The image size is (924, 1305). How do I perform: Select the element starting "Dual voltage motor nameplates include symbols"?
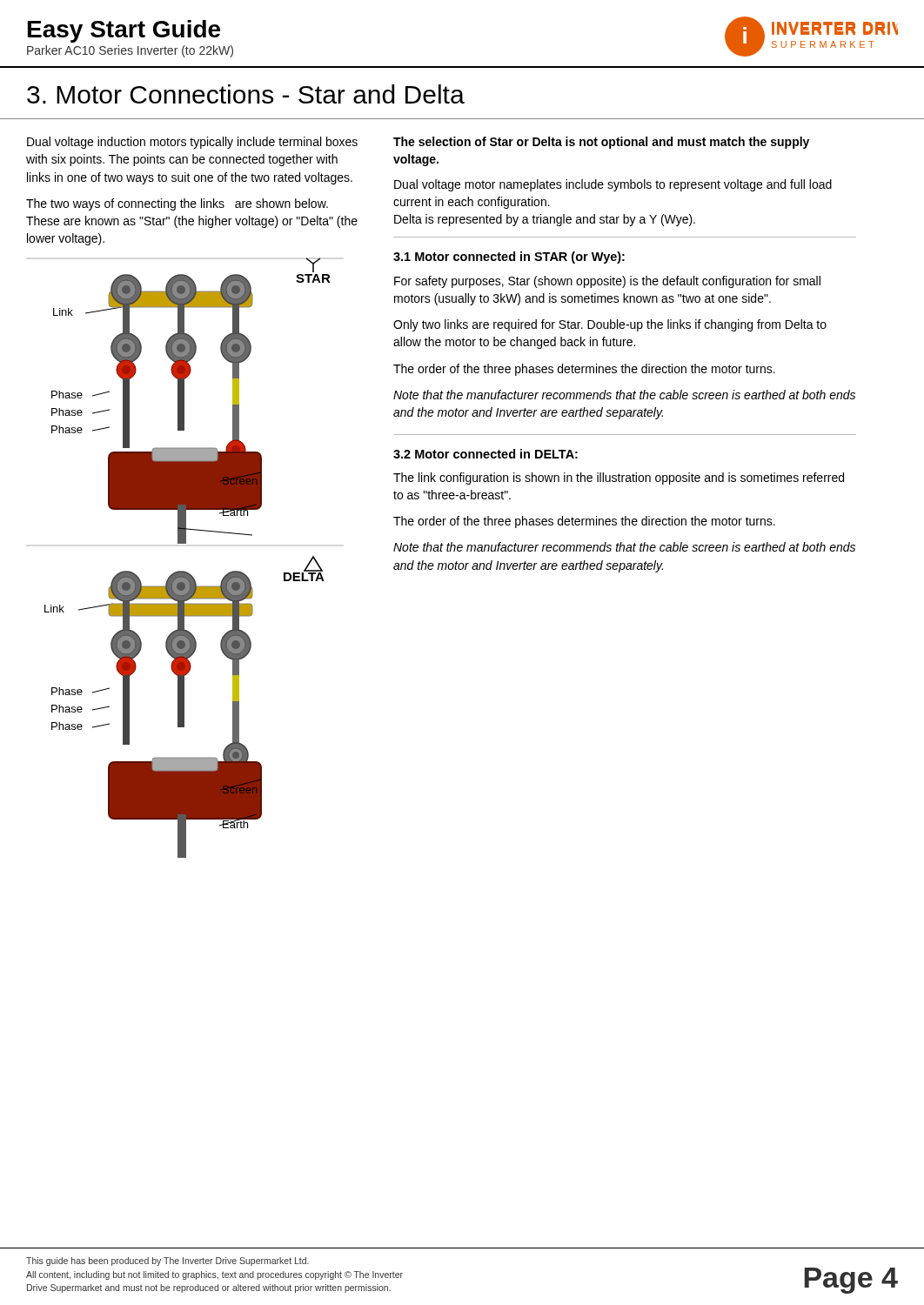click(x=613, y=185)
